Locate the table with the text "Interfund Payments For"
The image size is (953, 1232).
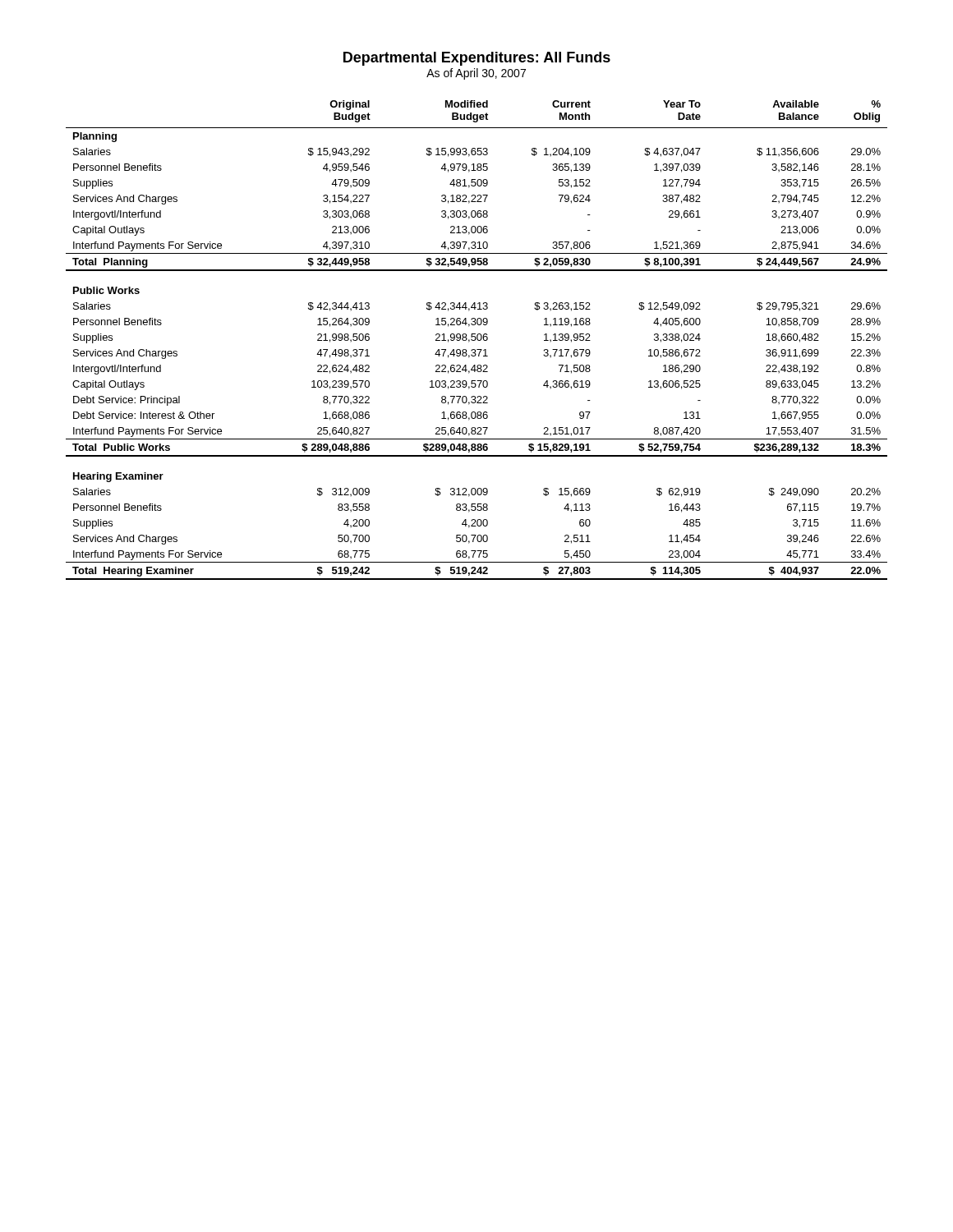(476, 337)
